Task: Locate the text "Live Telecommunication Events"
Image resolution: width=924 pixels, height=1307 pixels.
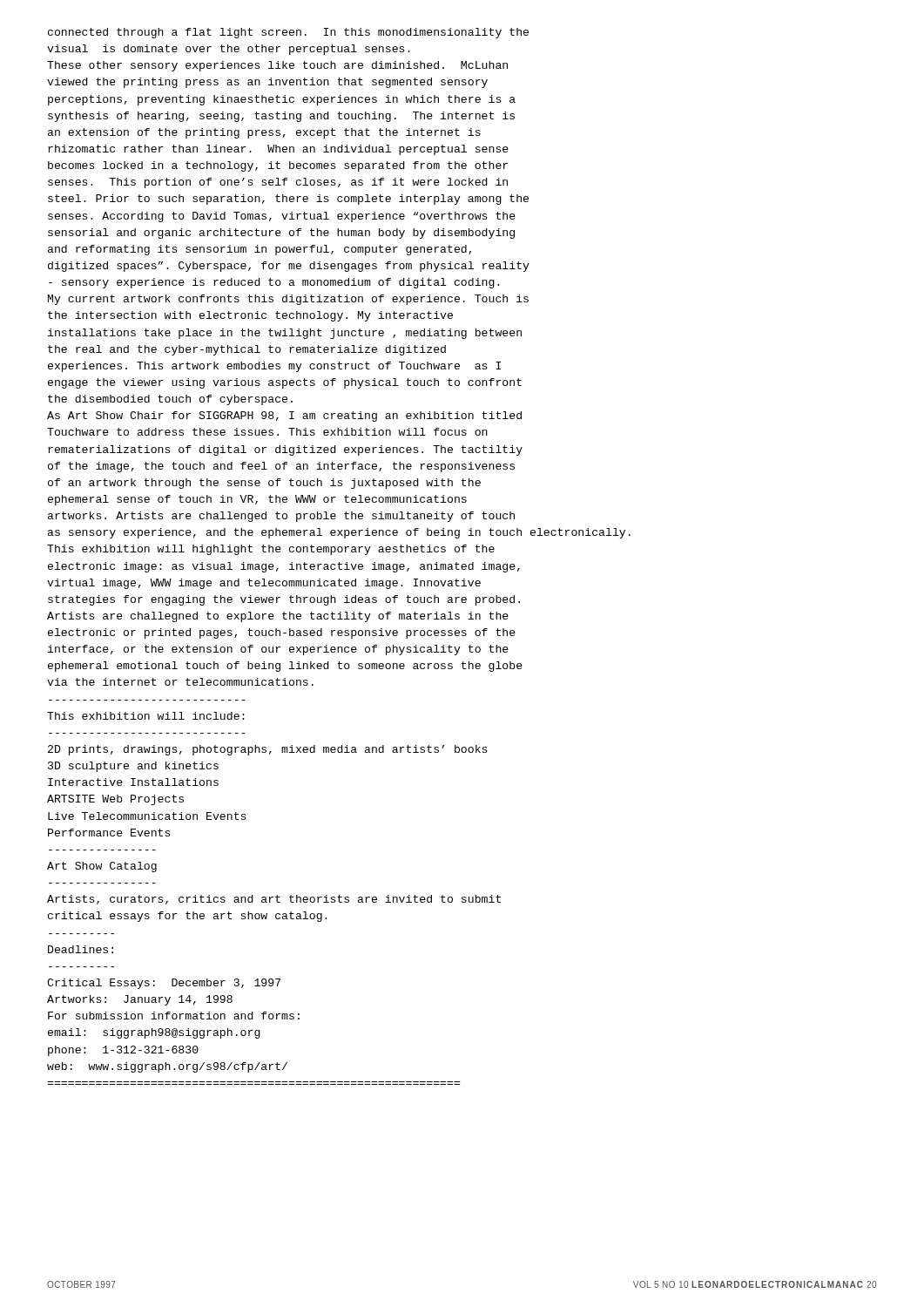Action: click(147, 816)
